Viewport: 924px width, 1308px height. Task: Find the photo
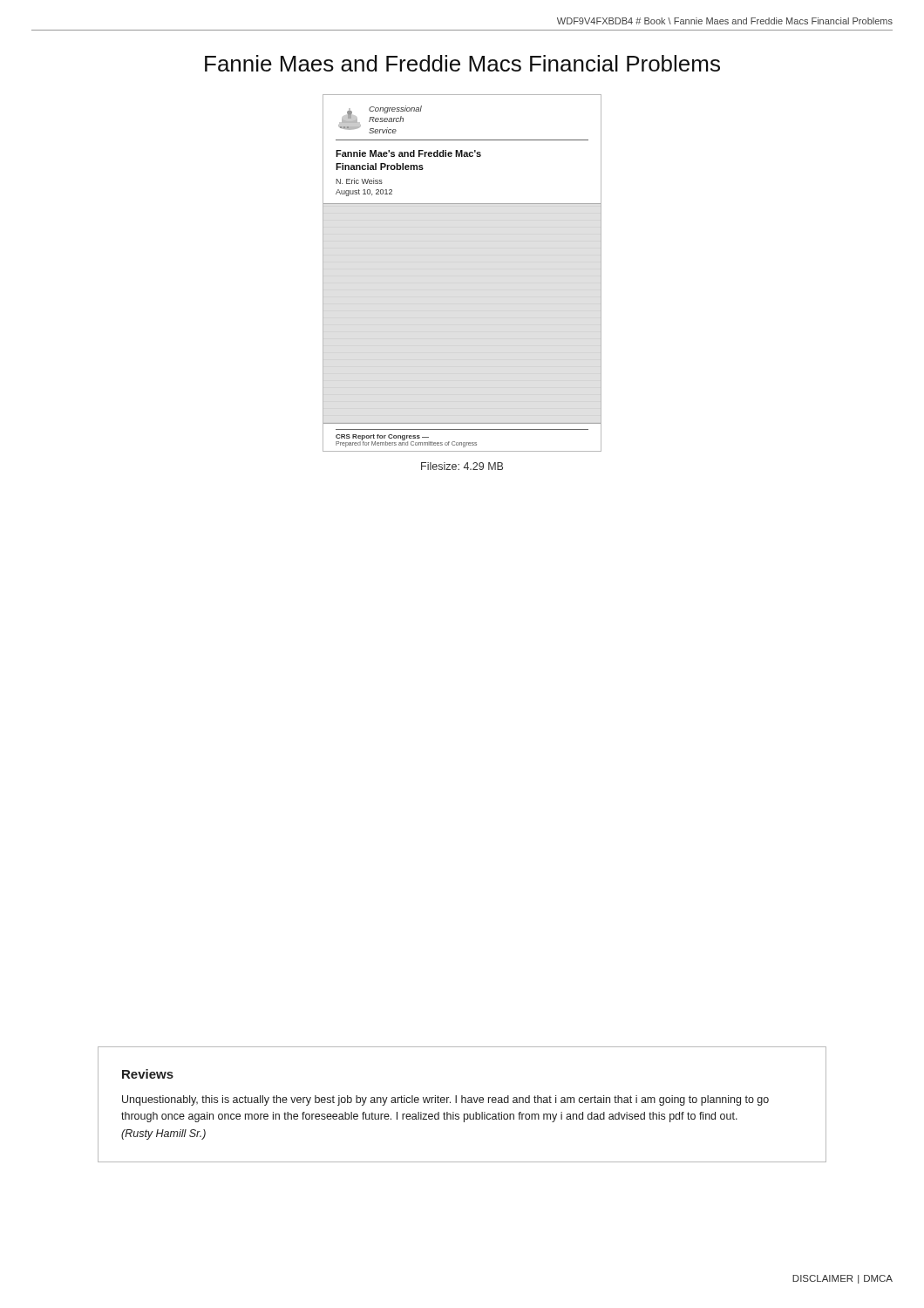[462, 273]
